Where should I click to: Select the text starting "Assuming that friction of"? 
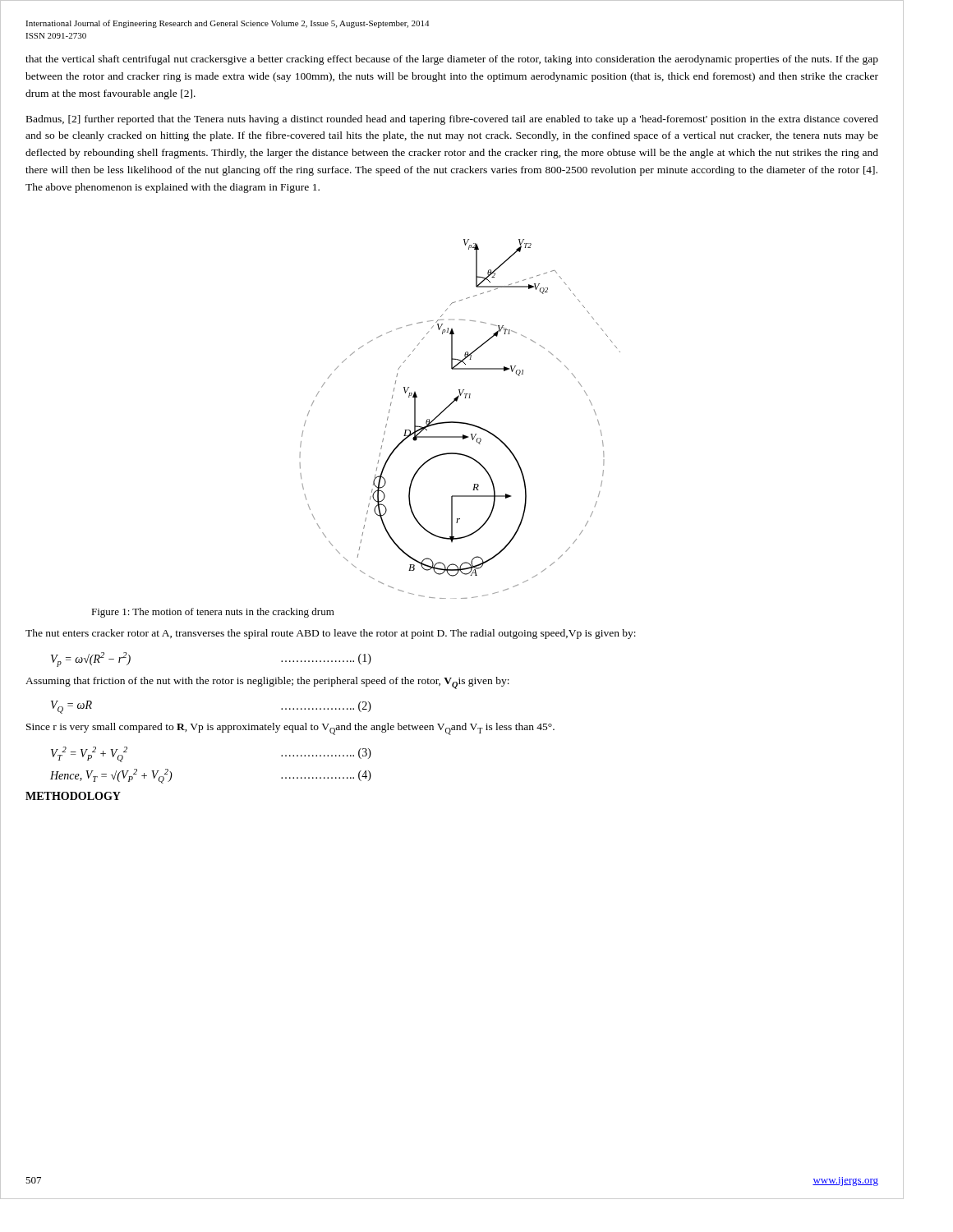tap(268, 681)
